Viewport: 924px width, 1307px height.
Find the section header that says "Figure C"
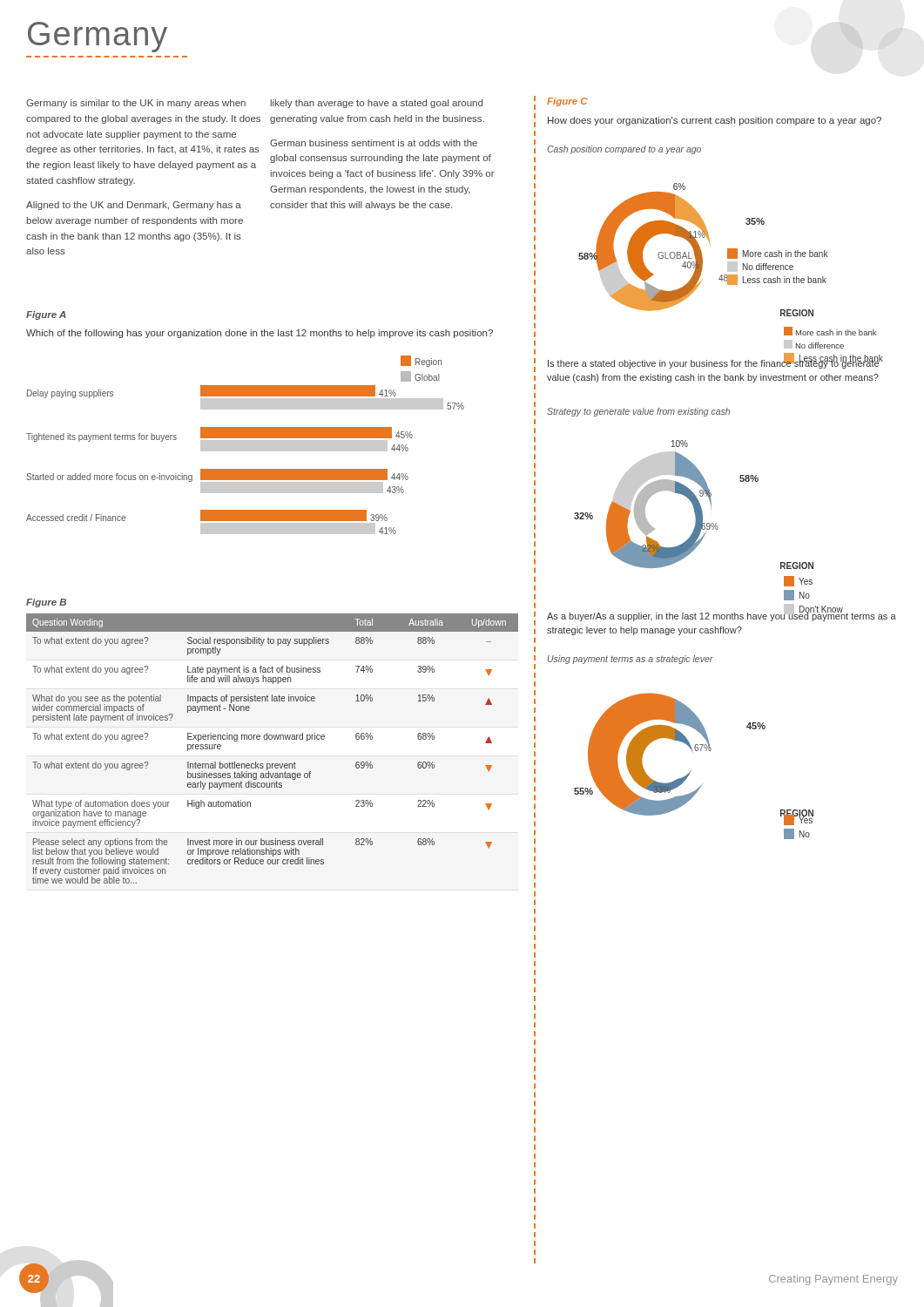click(x=567, y=101)
